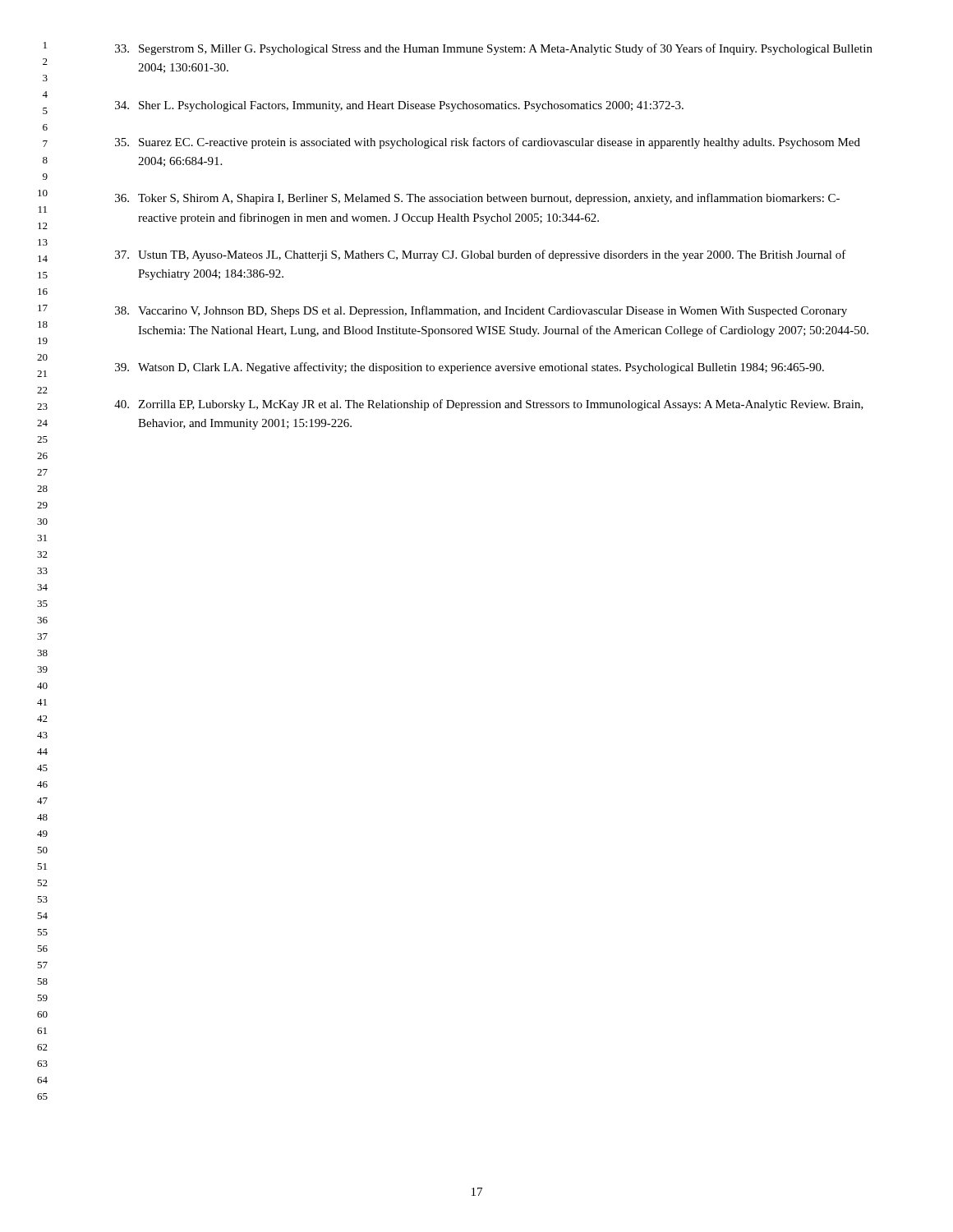Click on the block starting "38. Vaccarino V, Johnson BD, Sheps"
Screen dimensions: 1232x953
click(x=485, y=321)
